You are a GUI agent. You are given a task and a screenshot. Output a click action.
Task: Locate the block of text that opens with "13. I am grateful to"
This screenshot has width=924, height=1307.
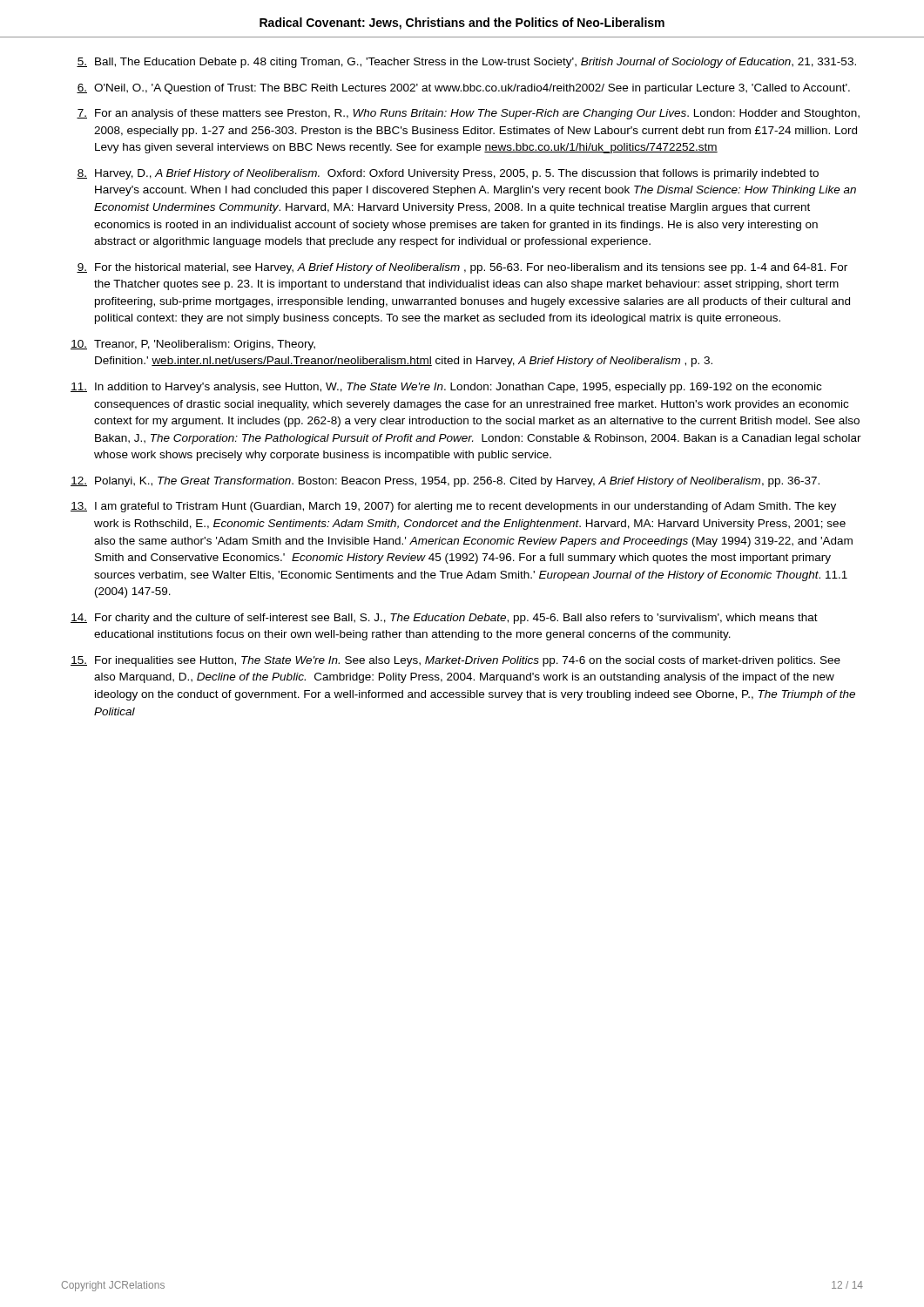click(x=462, y=549)
